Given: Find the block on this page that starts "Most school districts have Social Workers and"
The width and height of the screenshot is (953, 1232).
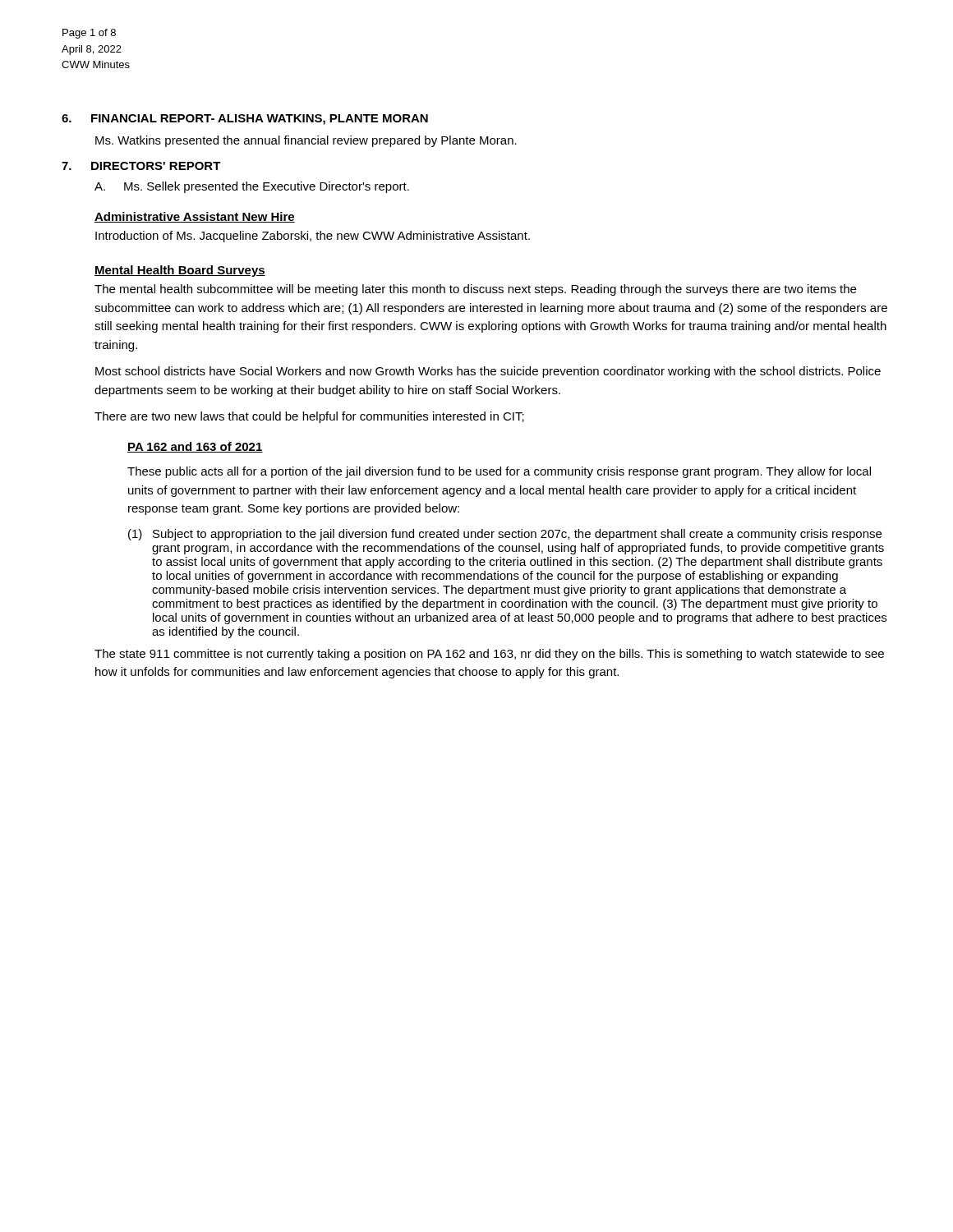Looking at the screenshot, I should point(493,381).
